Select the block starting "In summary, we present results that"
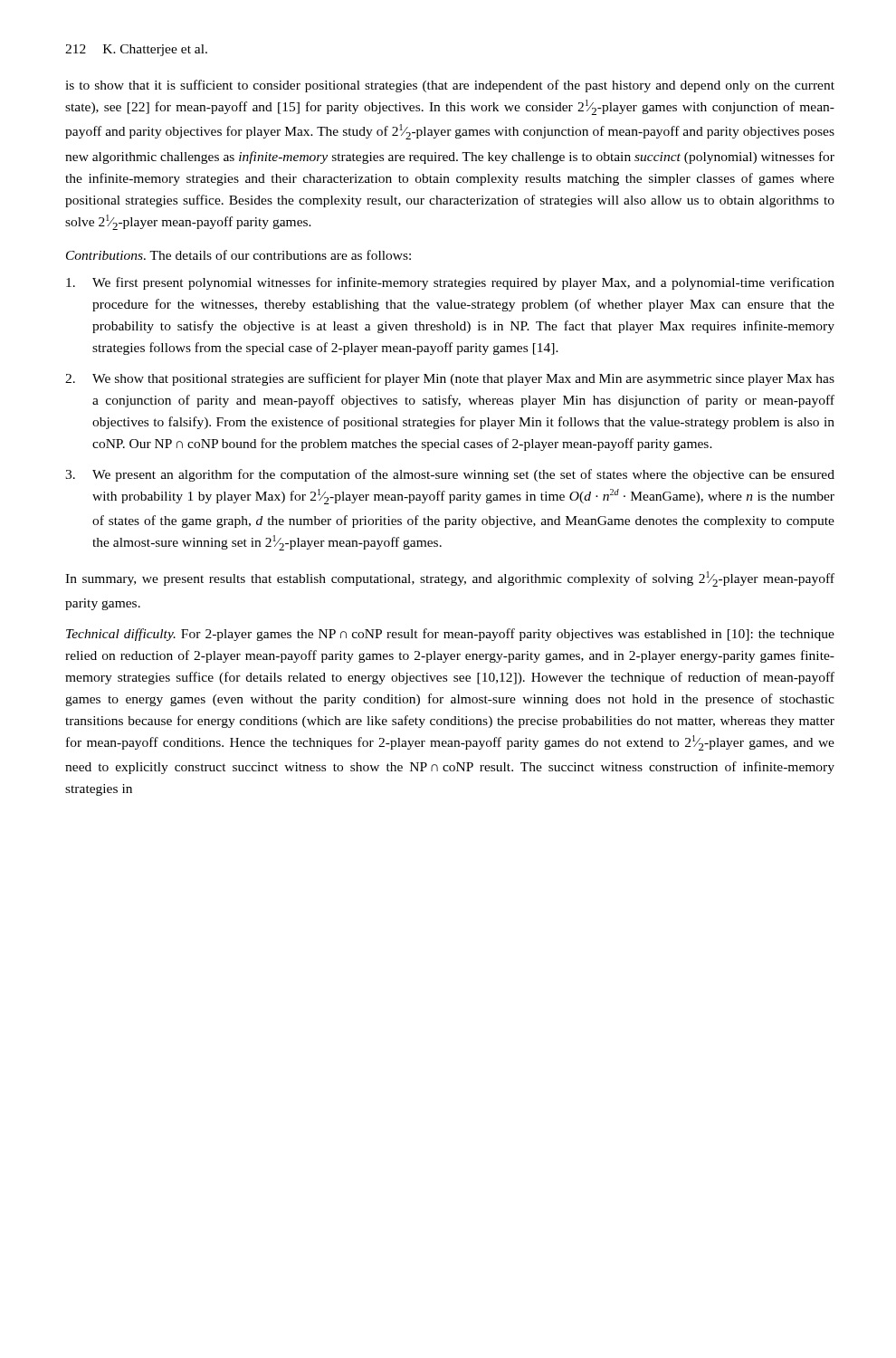This screenshot has height=1358, width=896. pyautogui.click(x=450, y=590)
